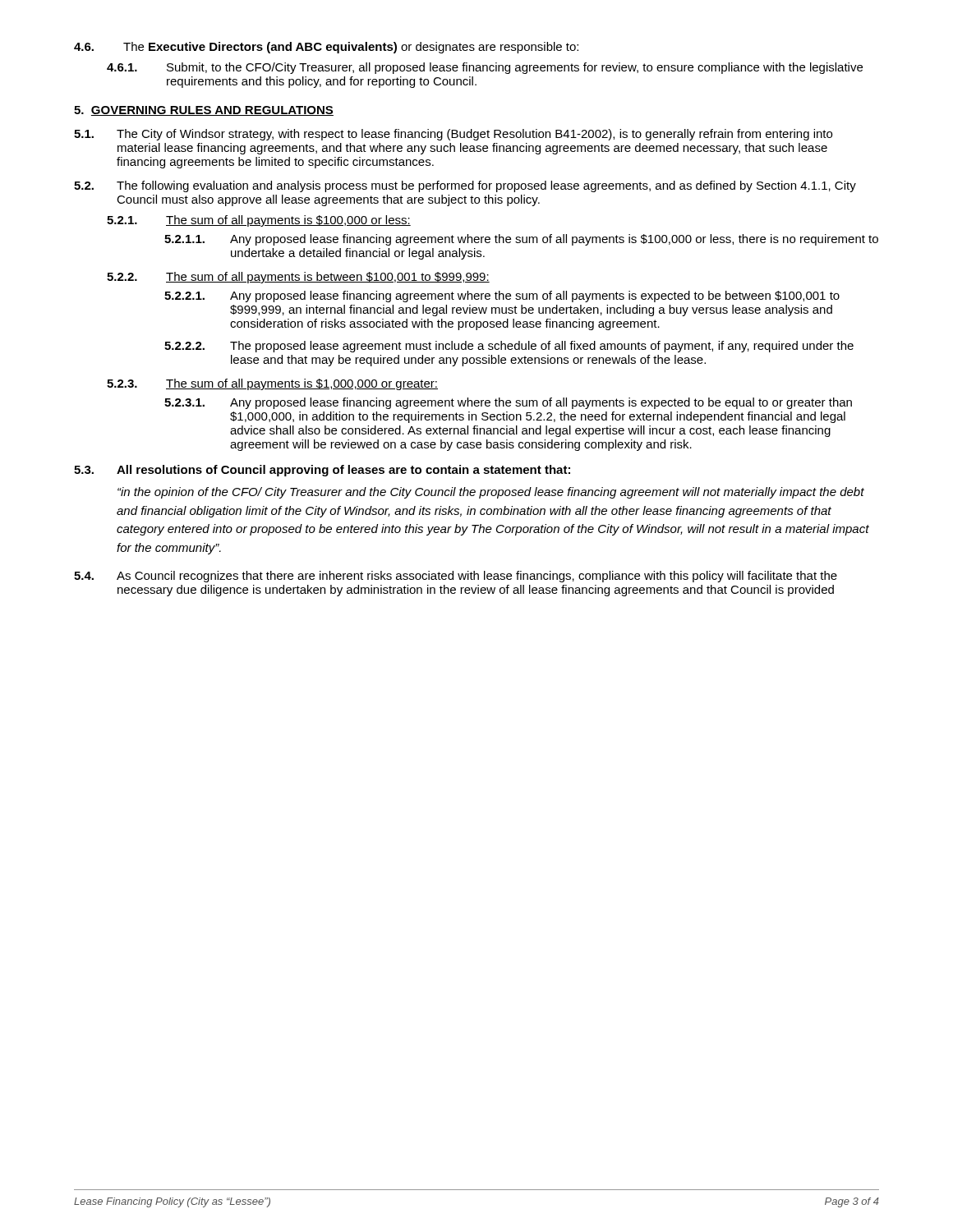
Task: Click on the list item containing "5.2.1. The sum of"
Action: [259, 221]
